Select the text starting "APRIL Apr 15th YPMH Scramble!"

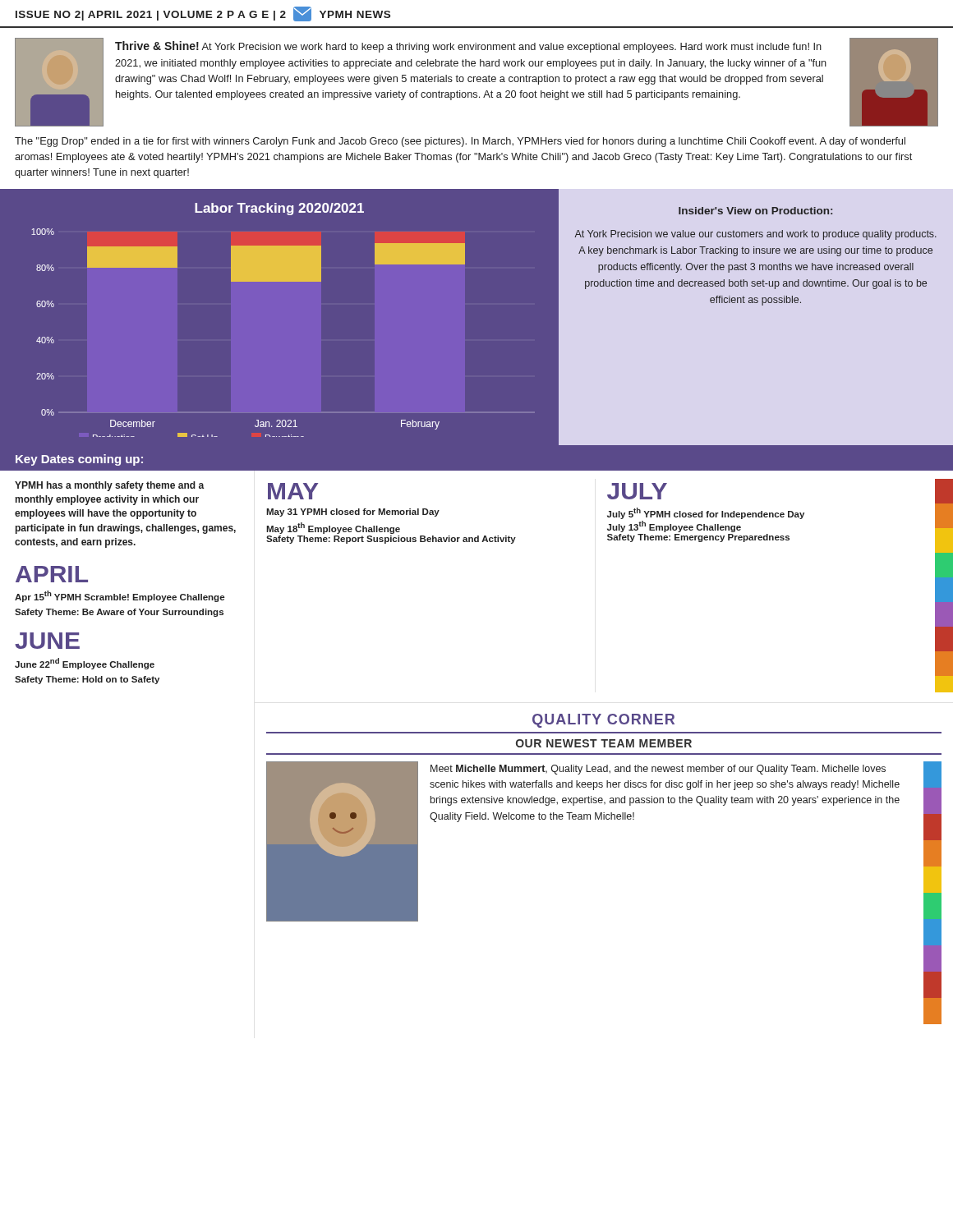pos(128,589)
